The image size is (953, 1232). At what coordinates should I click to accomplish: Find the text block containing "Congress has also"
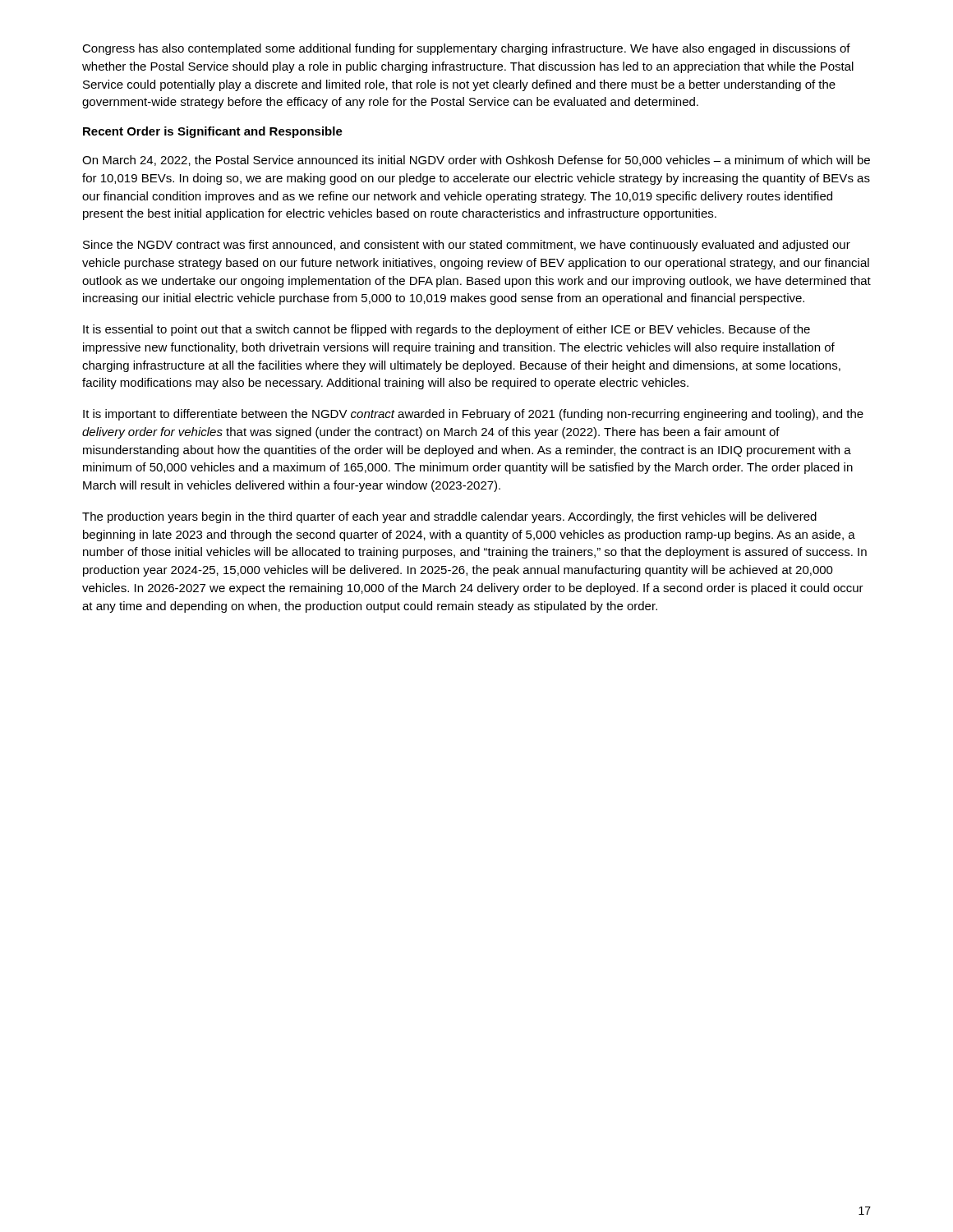click(468, 75)
